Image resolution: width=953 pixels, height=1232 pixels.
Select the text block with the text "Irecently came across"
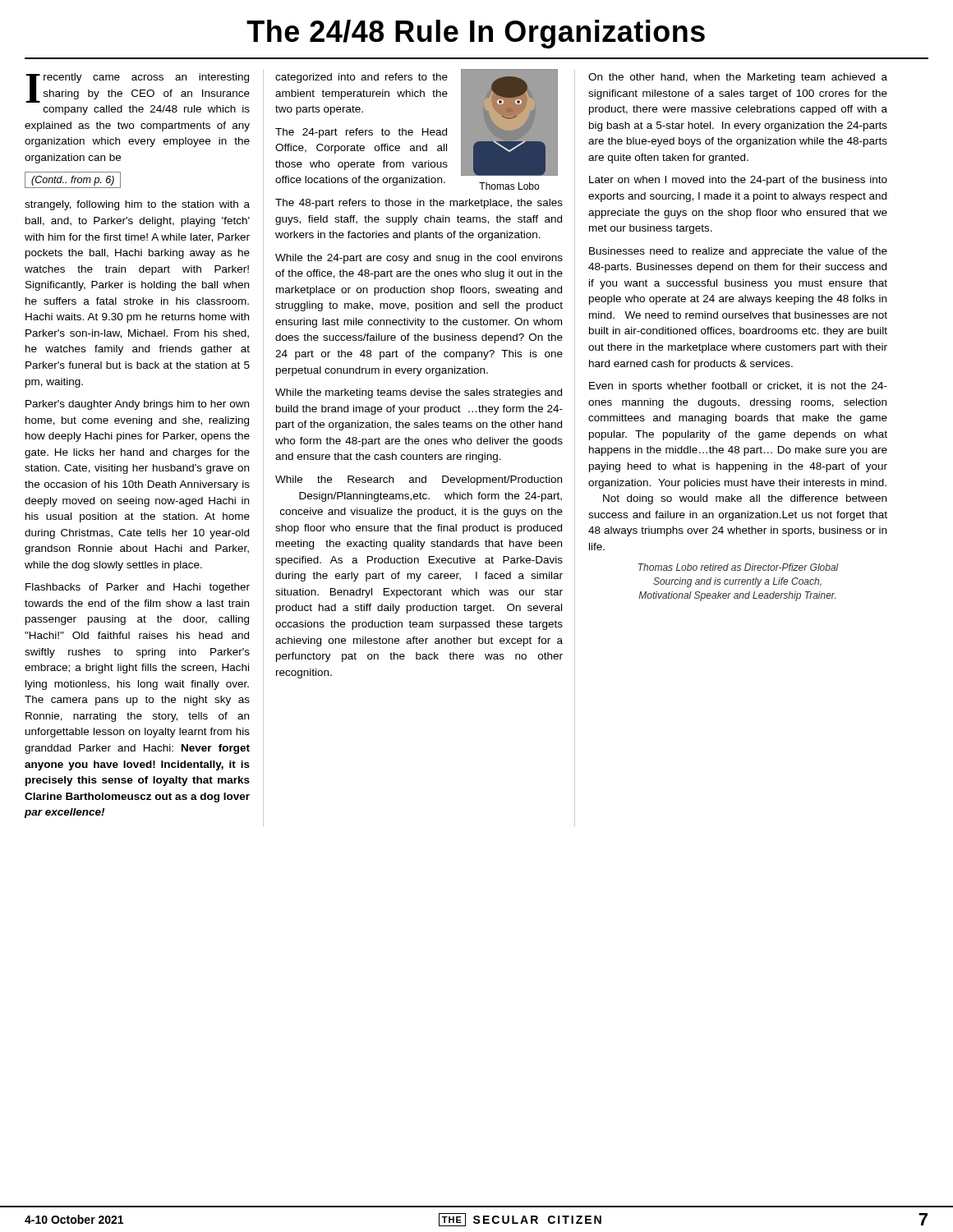click(137, 117)
